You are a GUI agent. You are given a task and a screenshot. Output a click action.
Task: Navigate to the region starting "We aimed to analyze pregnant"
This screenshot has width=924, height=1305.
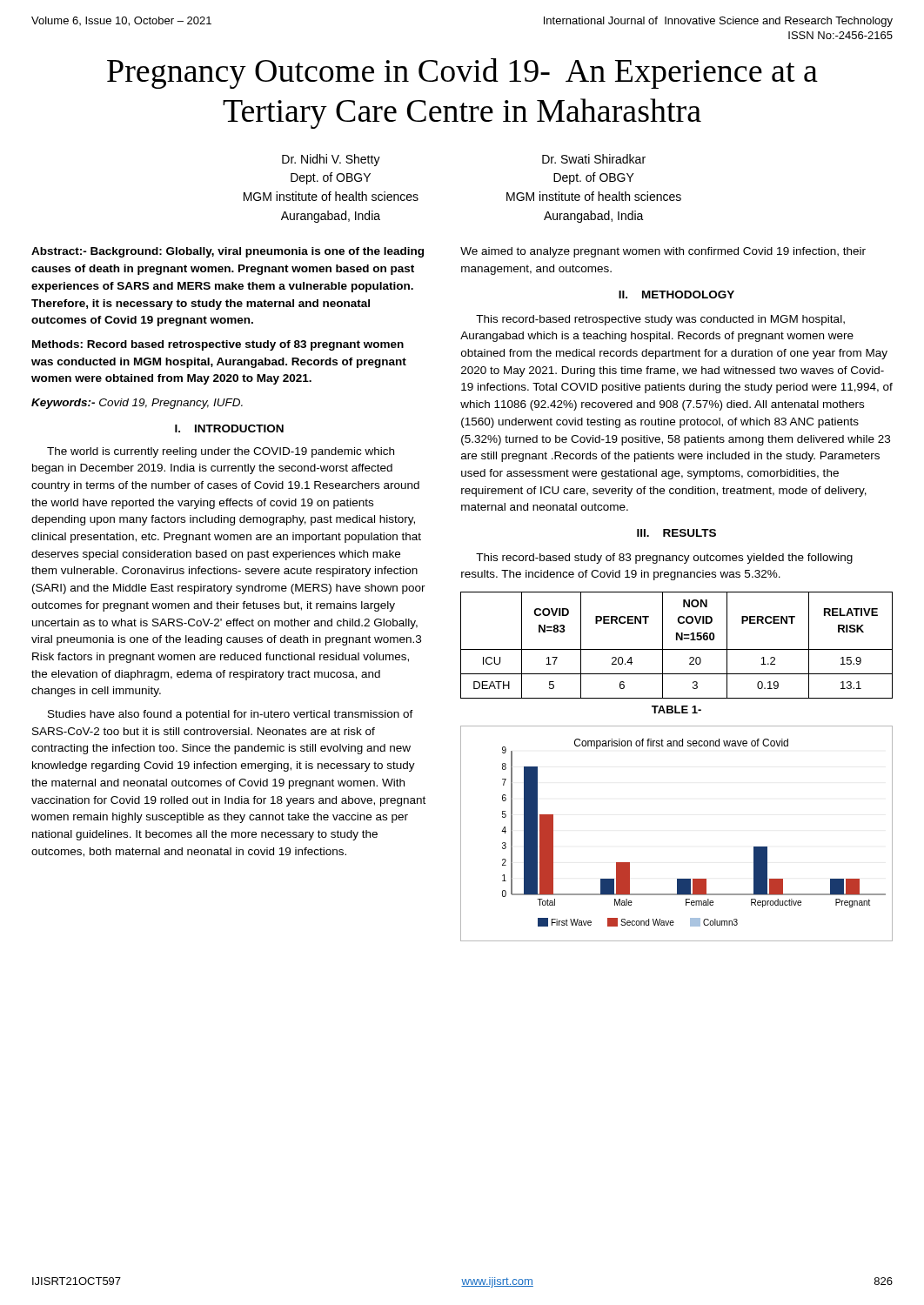point(677,260)
